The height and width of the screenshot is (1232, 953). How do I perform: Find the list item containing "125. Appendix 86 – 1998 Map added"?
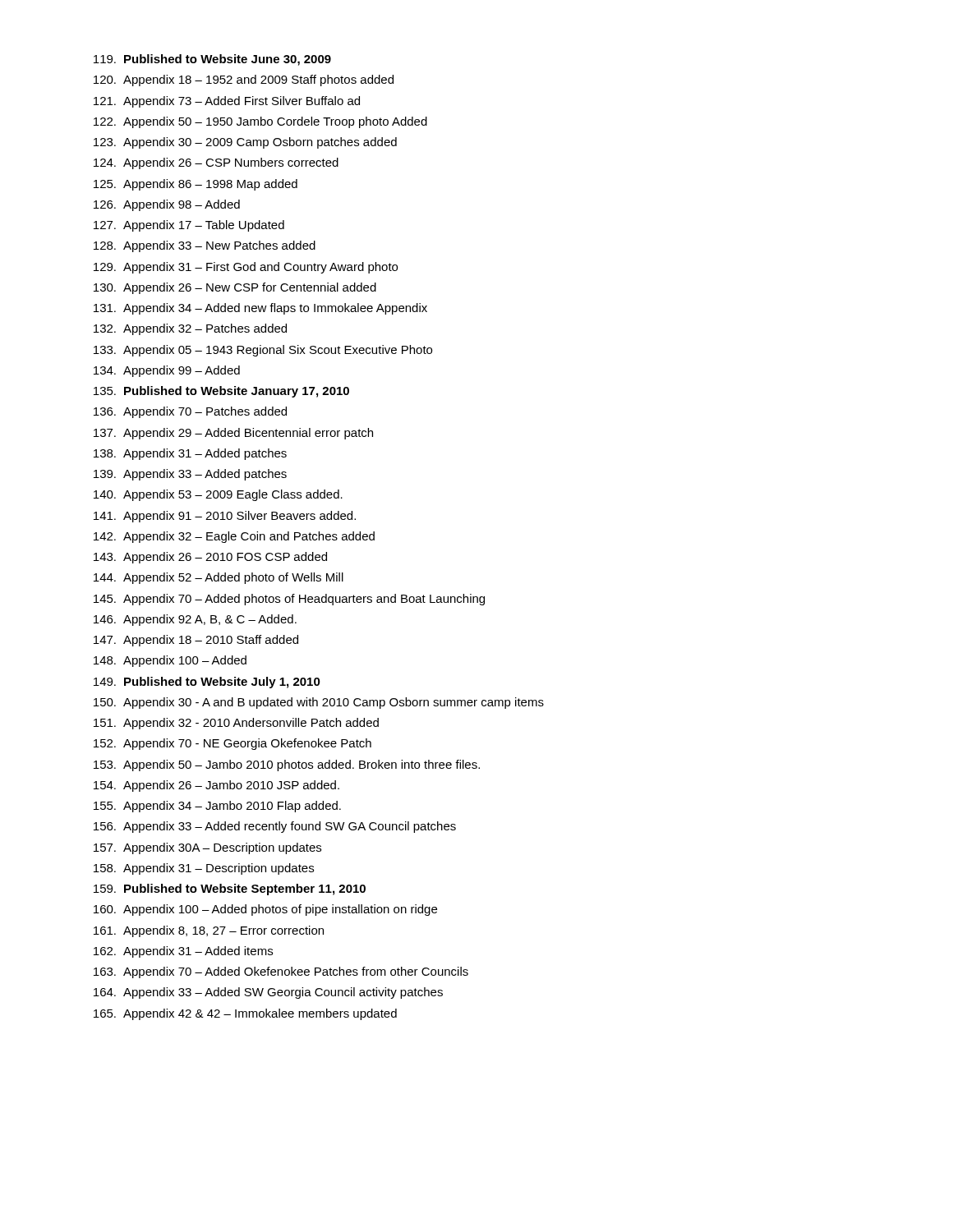point(196,185)
